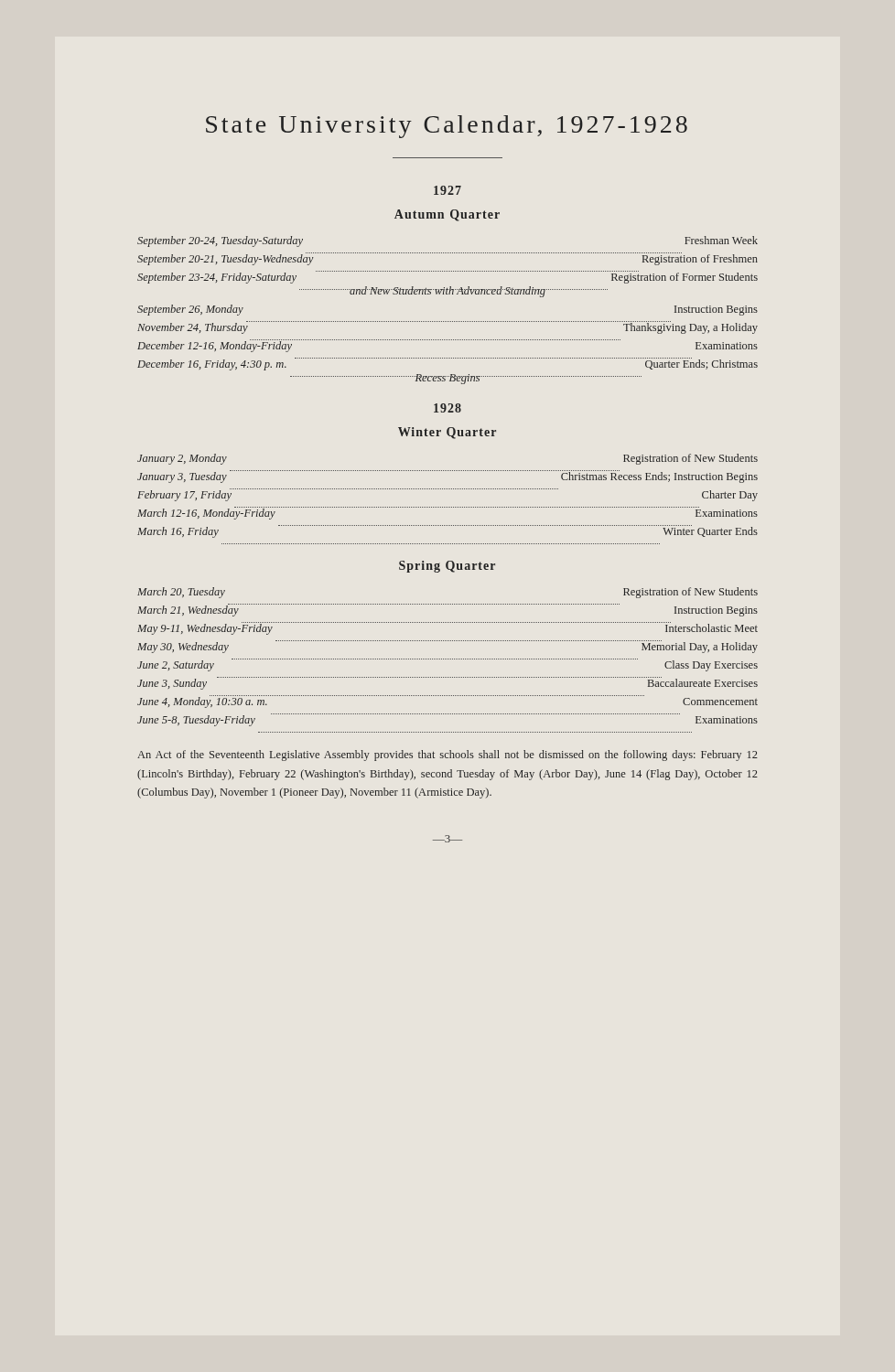Image resolution: width=895 pixels, height=1372 pixels.
Task: Select the list item with the text "May 30, Wednesday"
Action: pyautogui.click(x=448, y=647)
